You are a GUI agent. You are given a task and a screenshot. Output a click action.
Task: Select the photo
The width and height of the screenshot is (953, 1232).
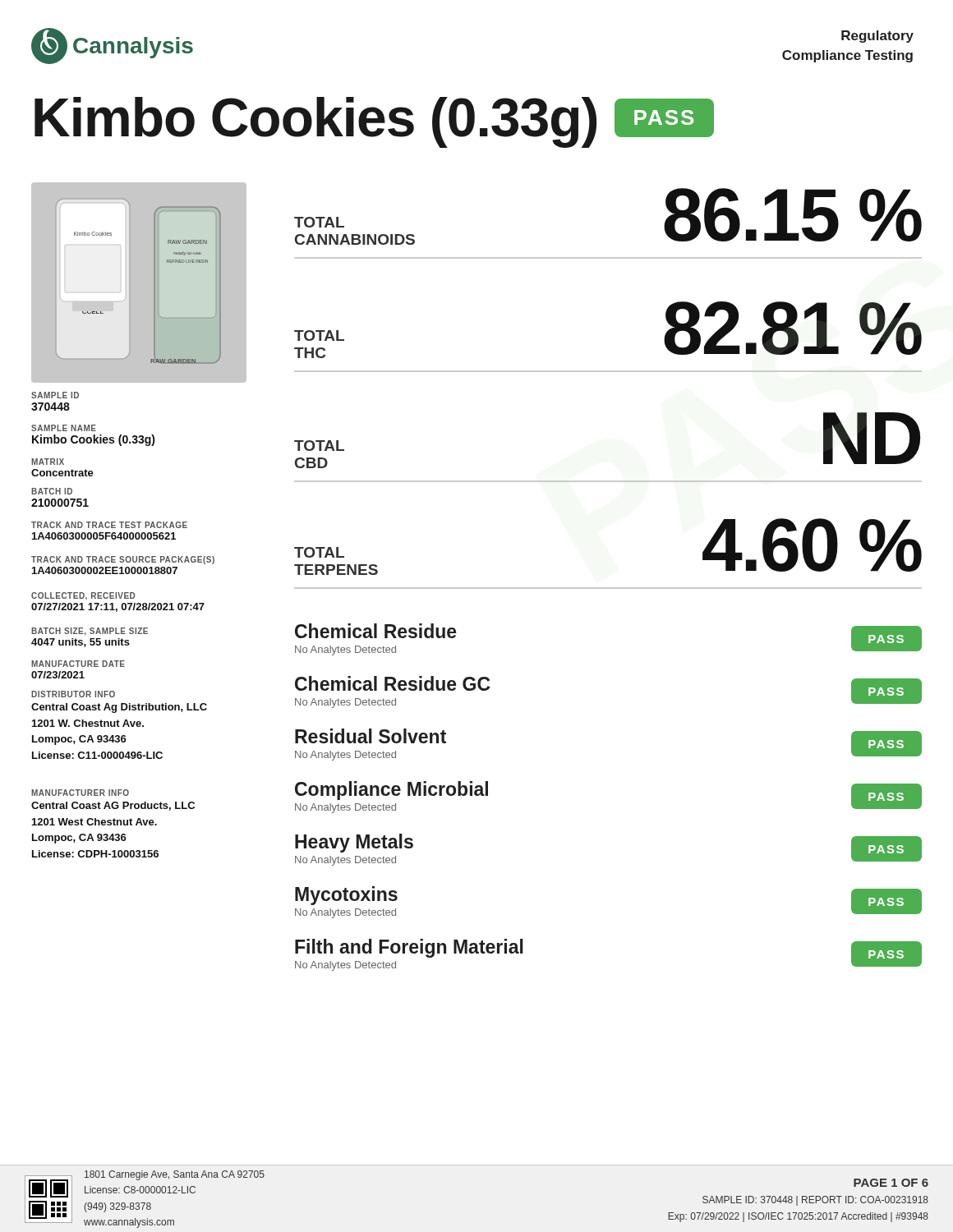pos(139,283)
